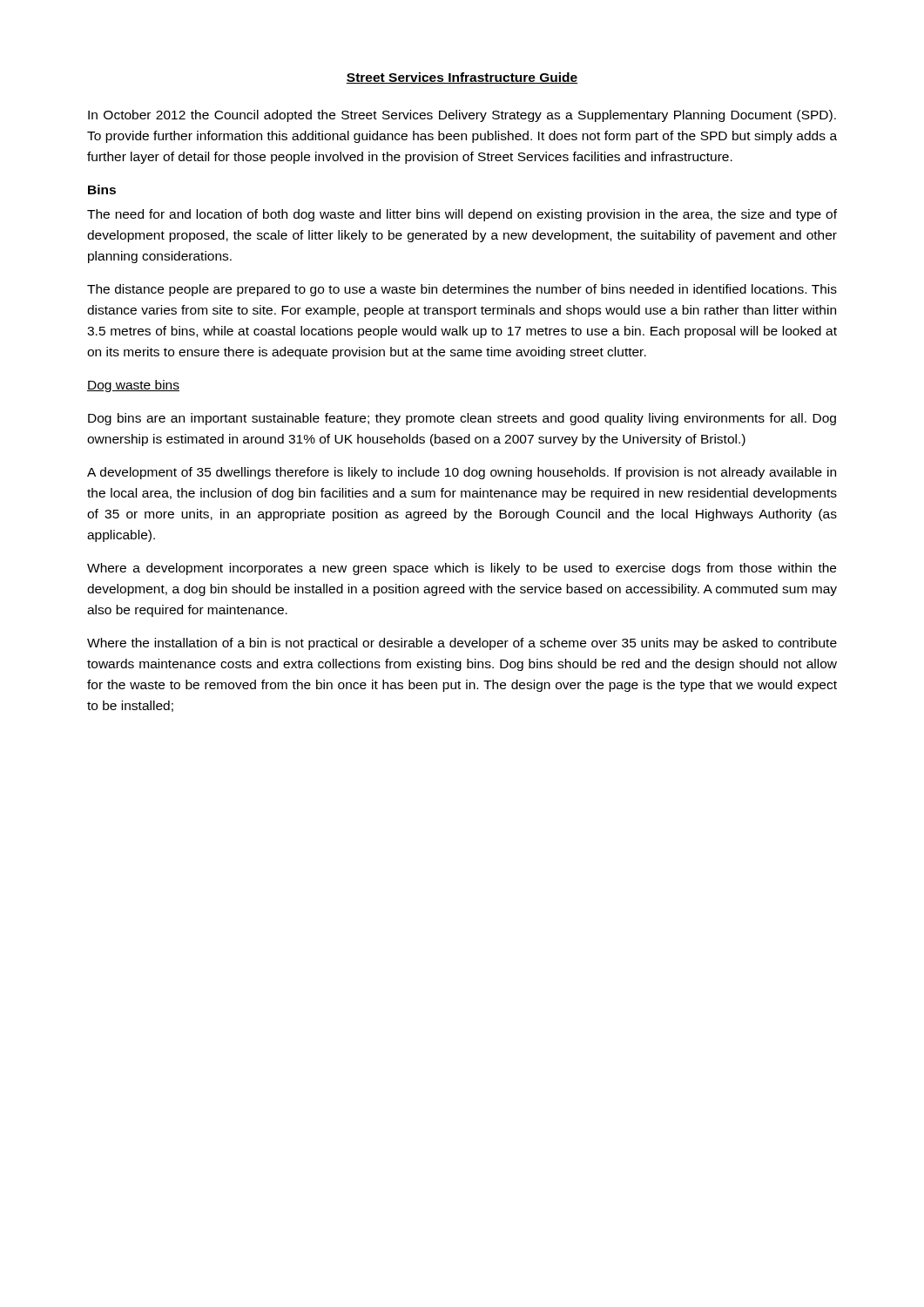Find the text starting "Where a development incorporates a new"
This screenshot has height=1307, width=924.
click(x=462, y=589)
